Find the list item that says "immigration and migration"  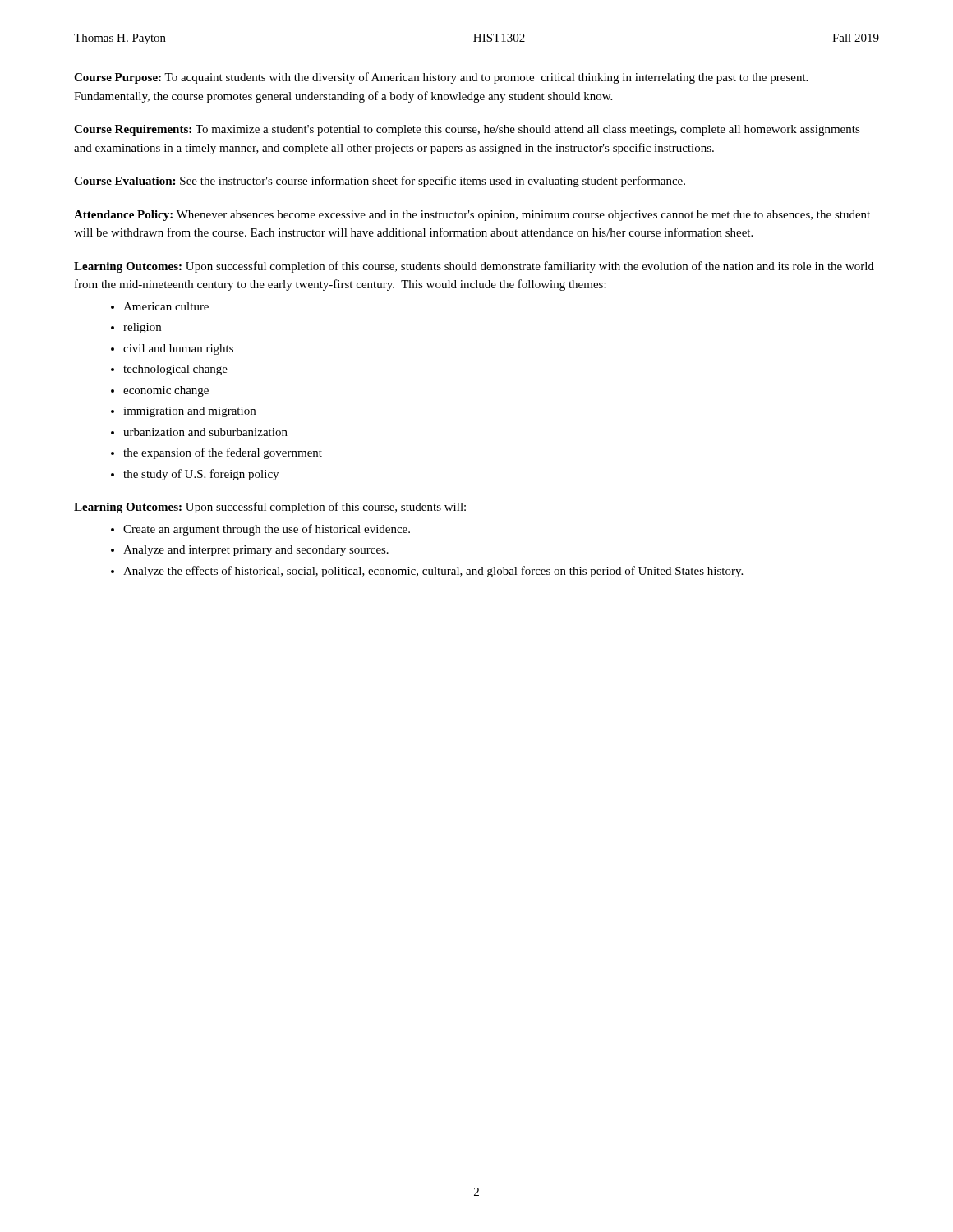(190, 411)
